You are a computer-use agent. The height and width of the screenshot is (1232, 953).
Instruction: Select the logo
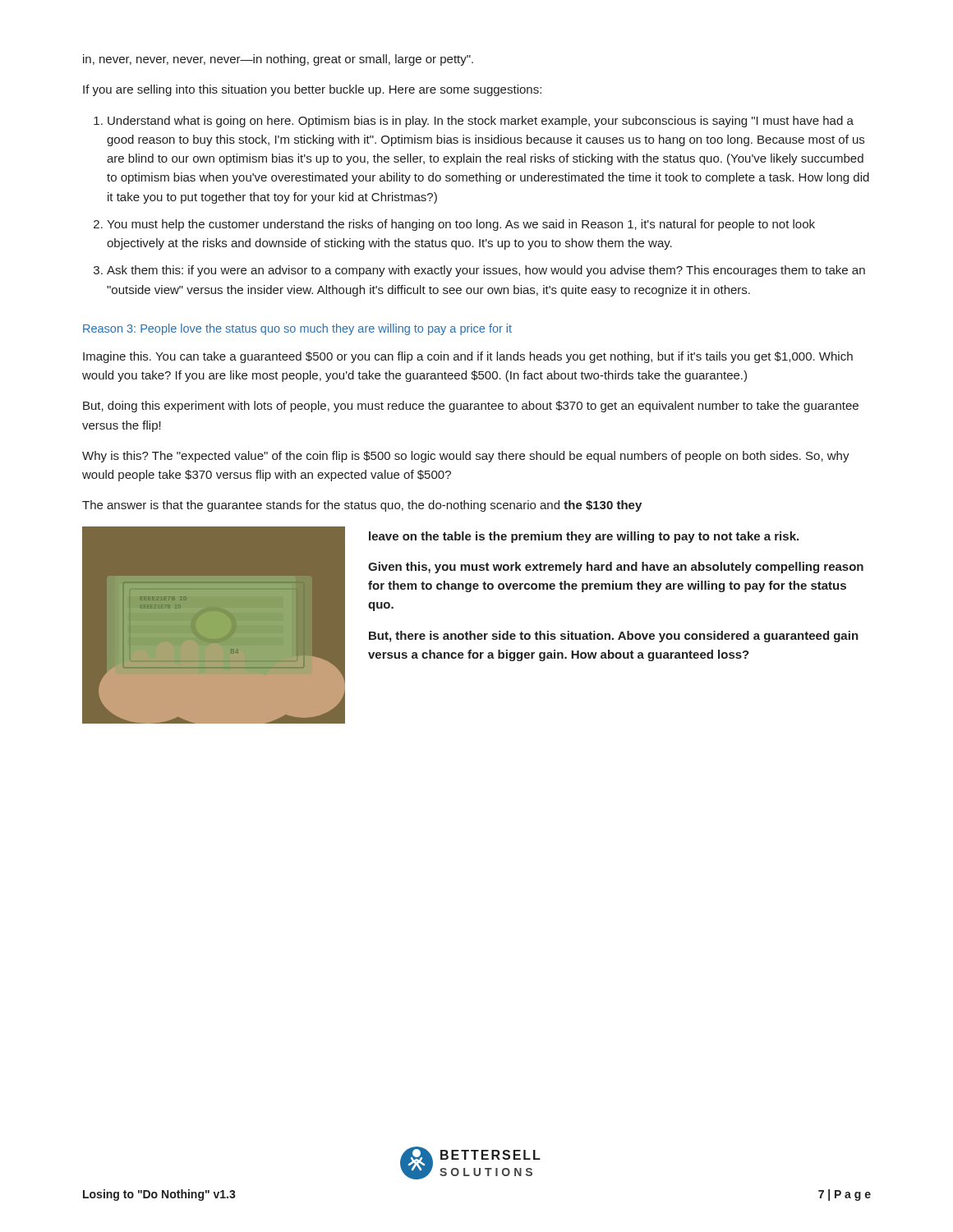pos(476,1165)
